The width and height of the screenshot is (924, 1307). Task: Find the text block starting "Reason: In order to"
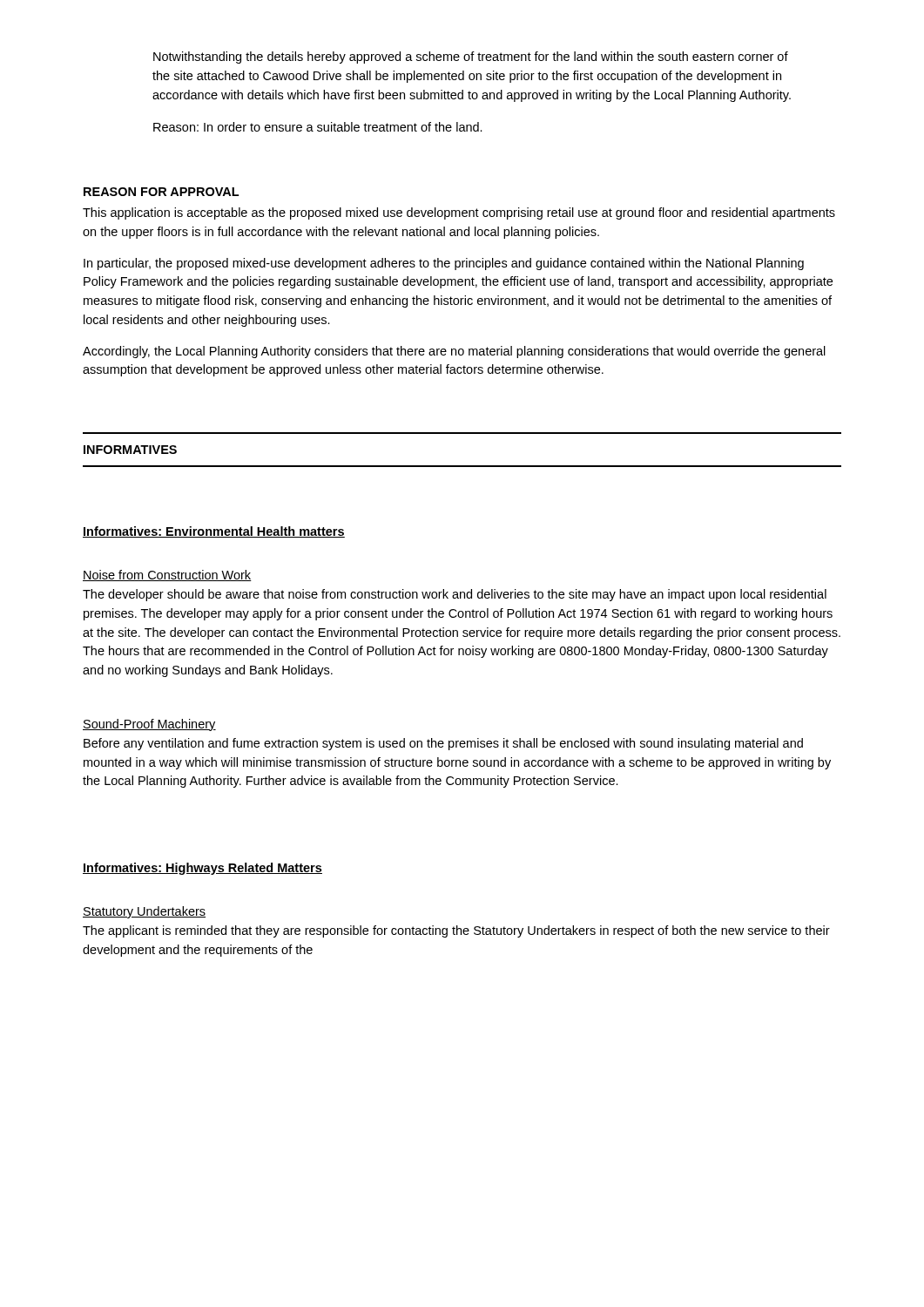coord(318,127)
